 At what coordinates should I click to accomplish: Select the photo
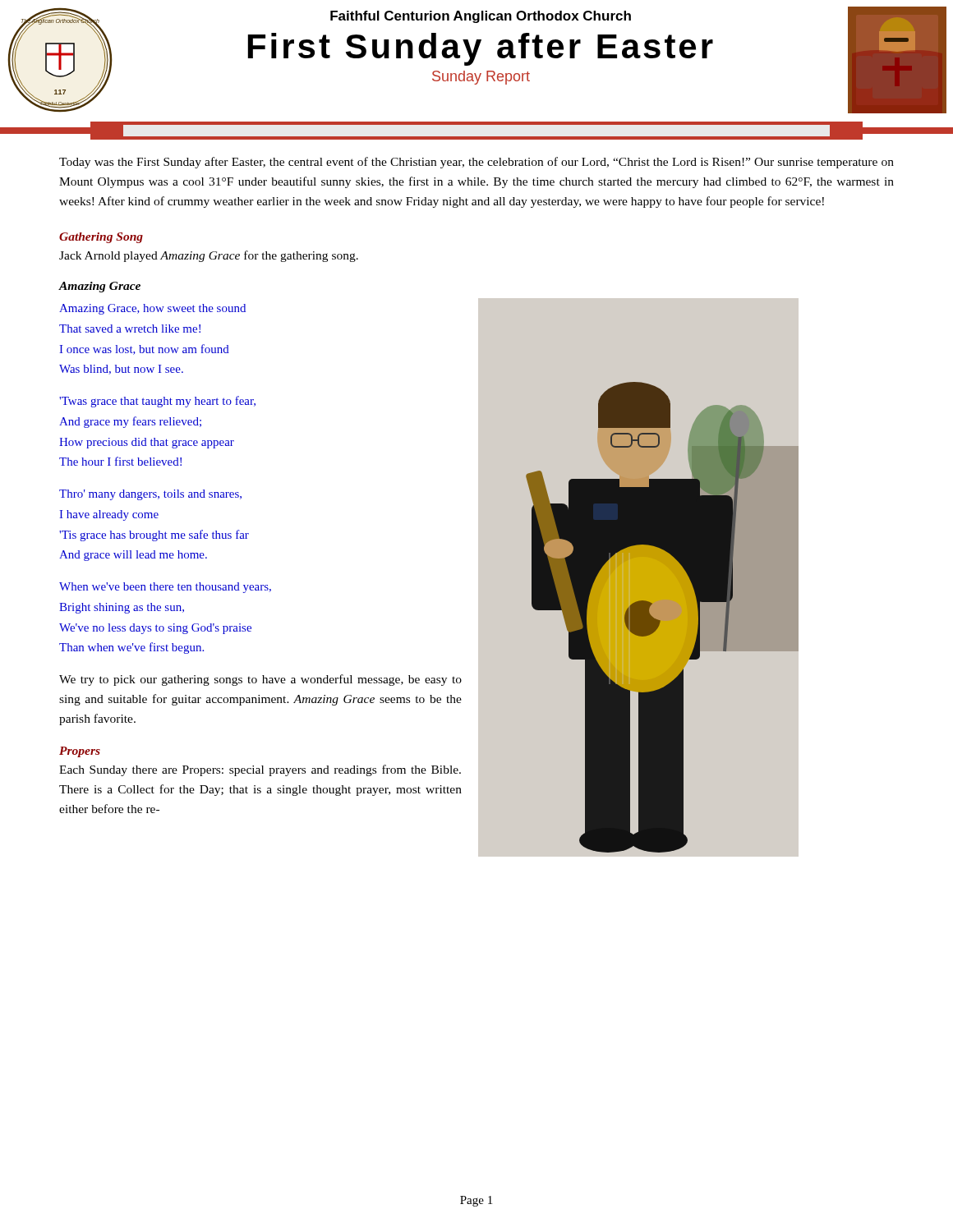pos(686,579)
